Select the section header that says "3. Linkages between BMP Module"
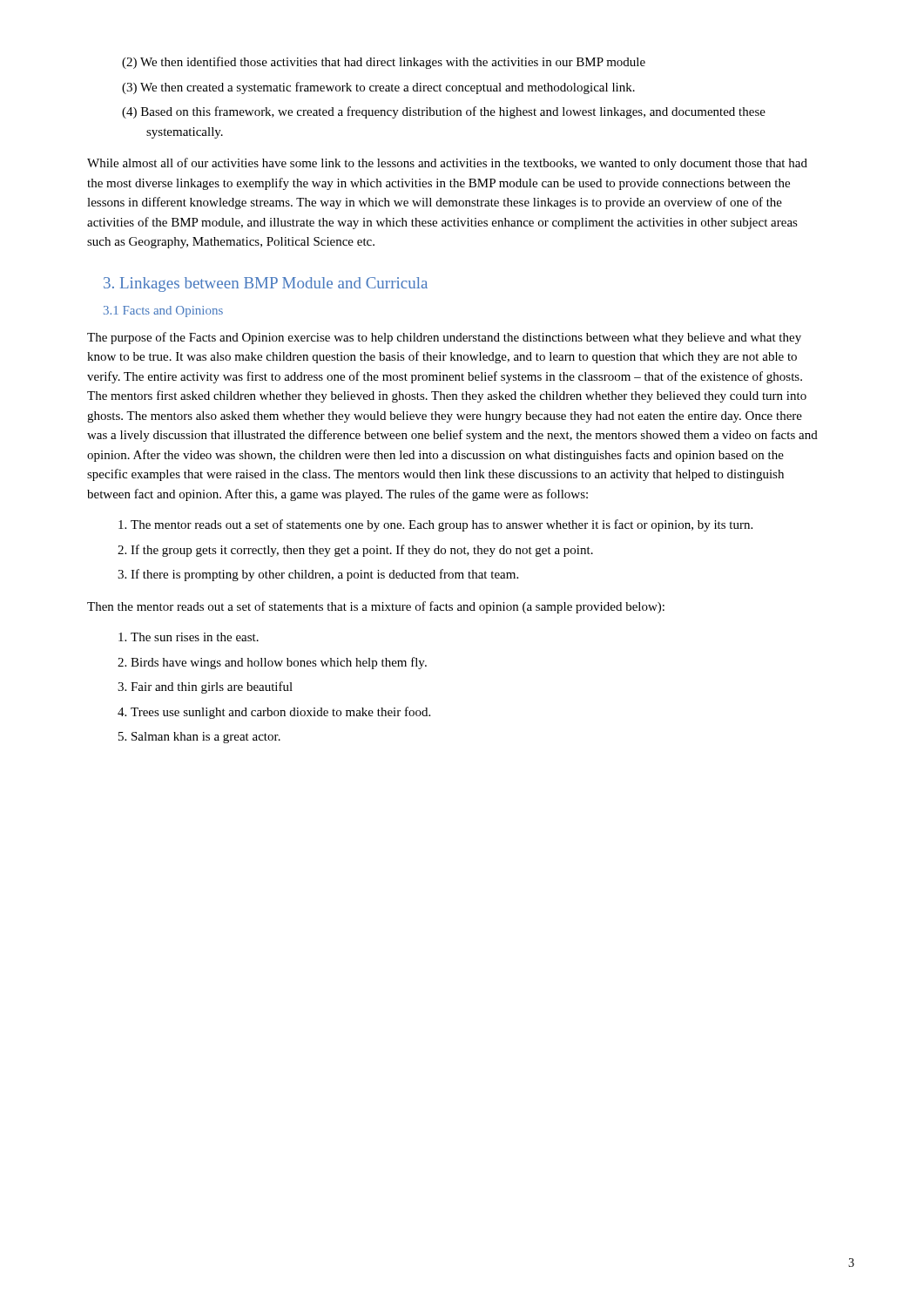The image size is (924, 1307). click(x=266, y=284)
